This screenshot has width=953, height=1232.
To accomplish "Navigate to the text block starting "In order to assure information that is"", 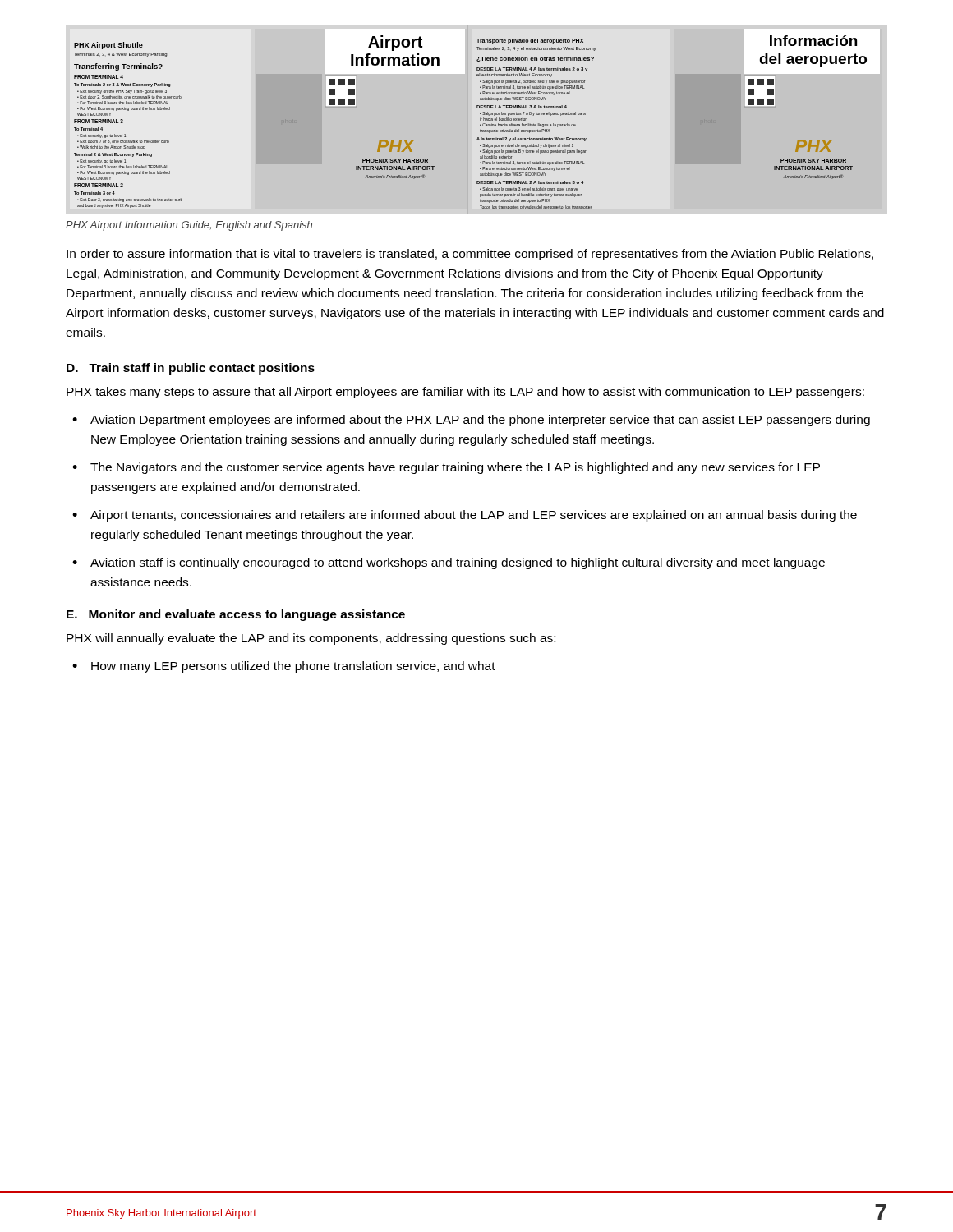I will point(475,293).
